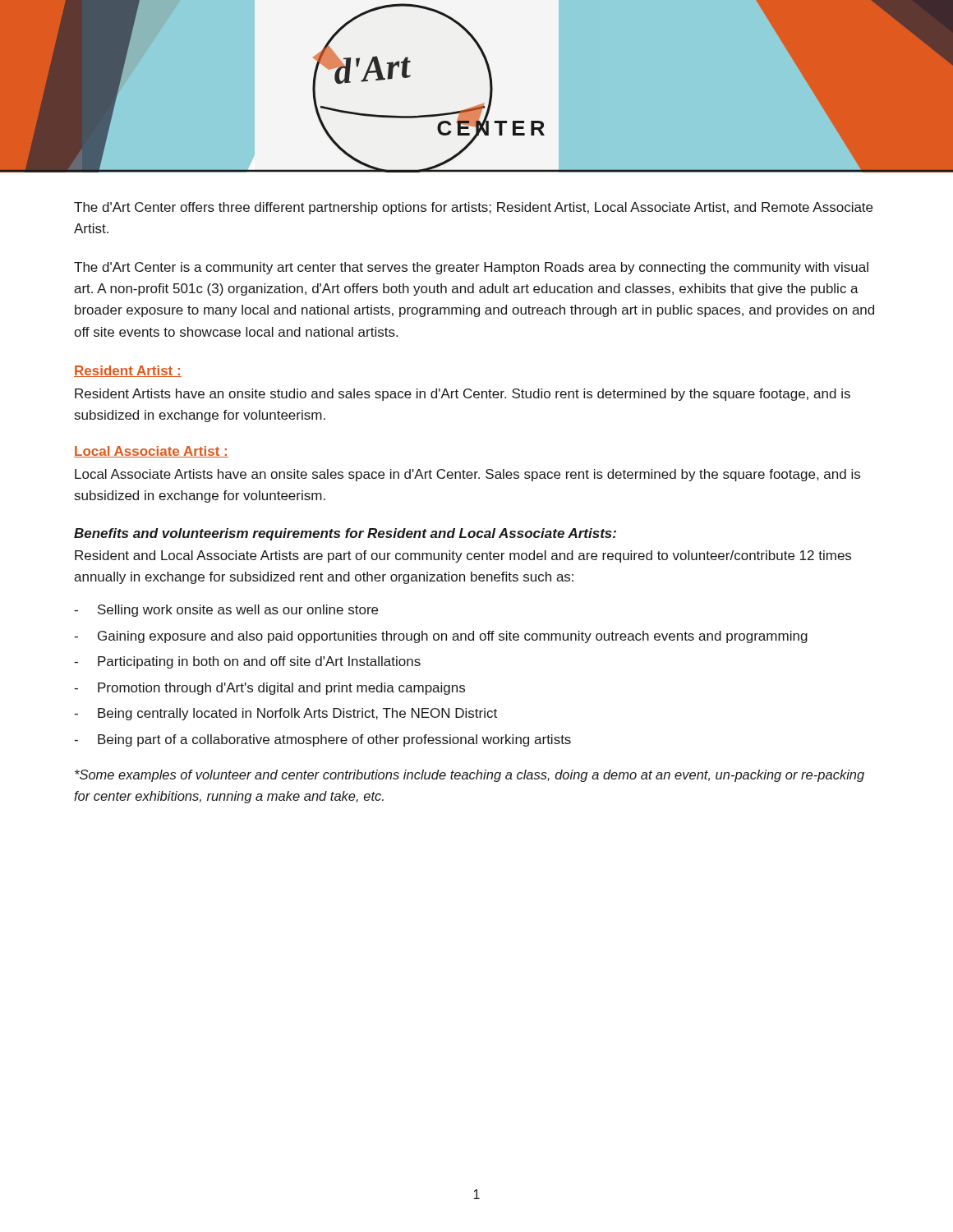
Task: Click on the block starting "- Selling work onsite"
Action: pyautogui.click(x=226, y=611)
